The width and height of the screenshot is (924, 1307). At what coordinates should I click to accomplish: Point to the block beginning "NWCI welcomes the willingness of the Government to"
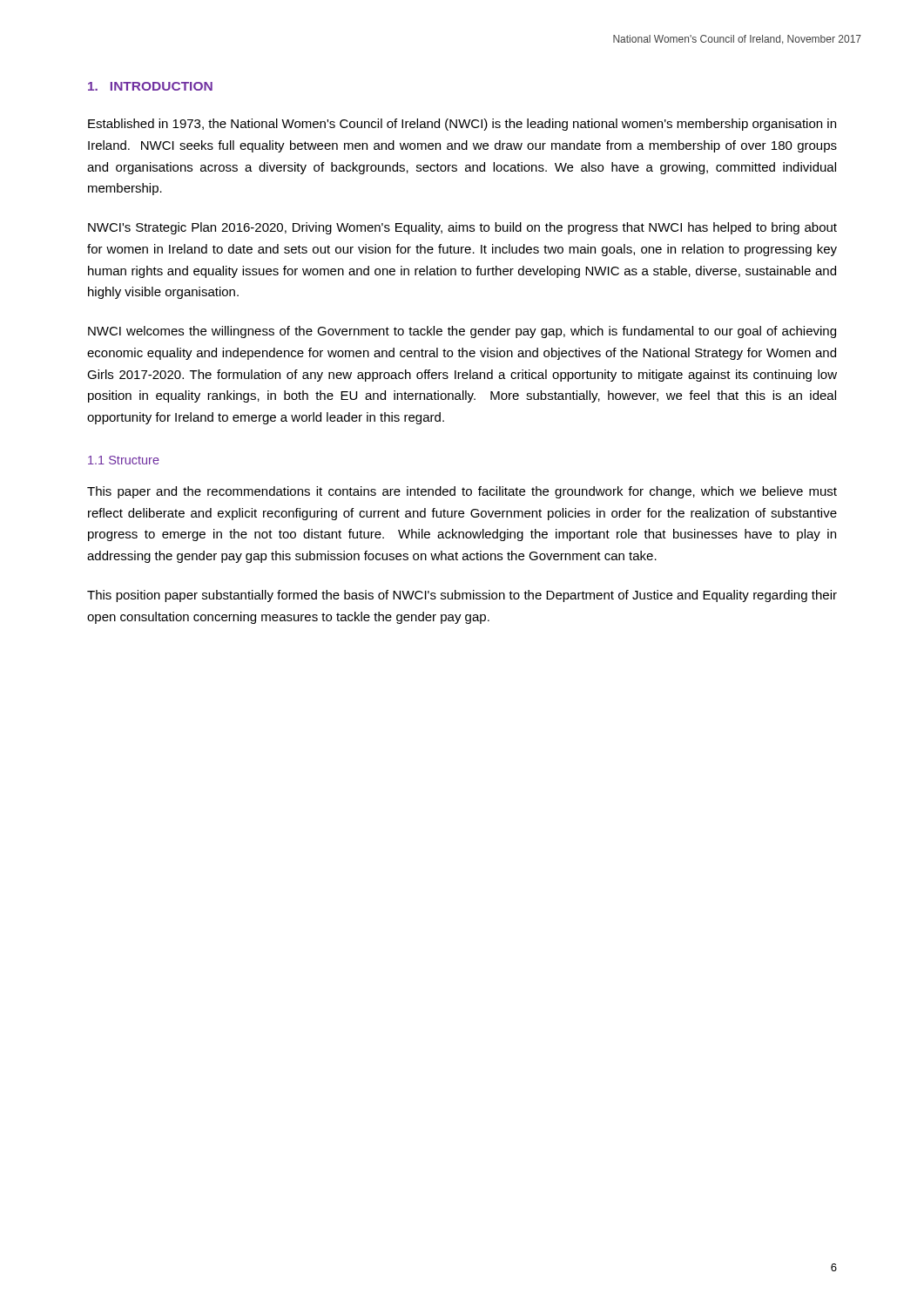pos(462,374)
